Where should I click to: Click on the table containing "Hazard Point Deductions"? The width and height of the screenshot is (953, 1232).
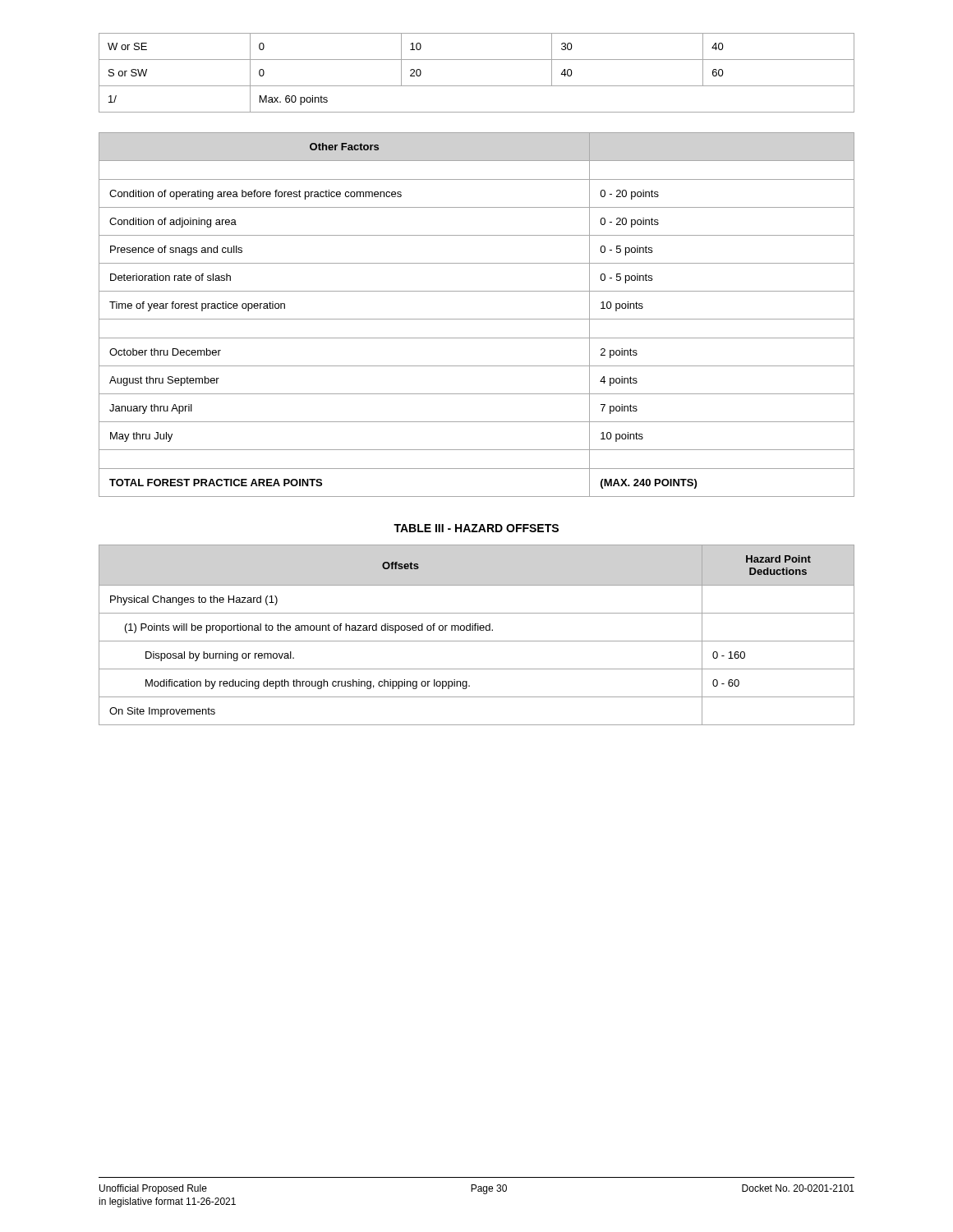point(476,635)
